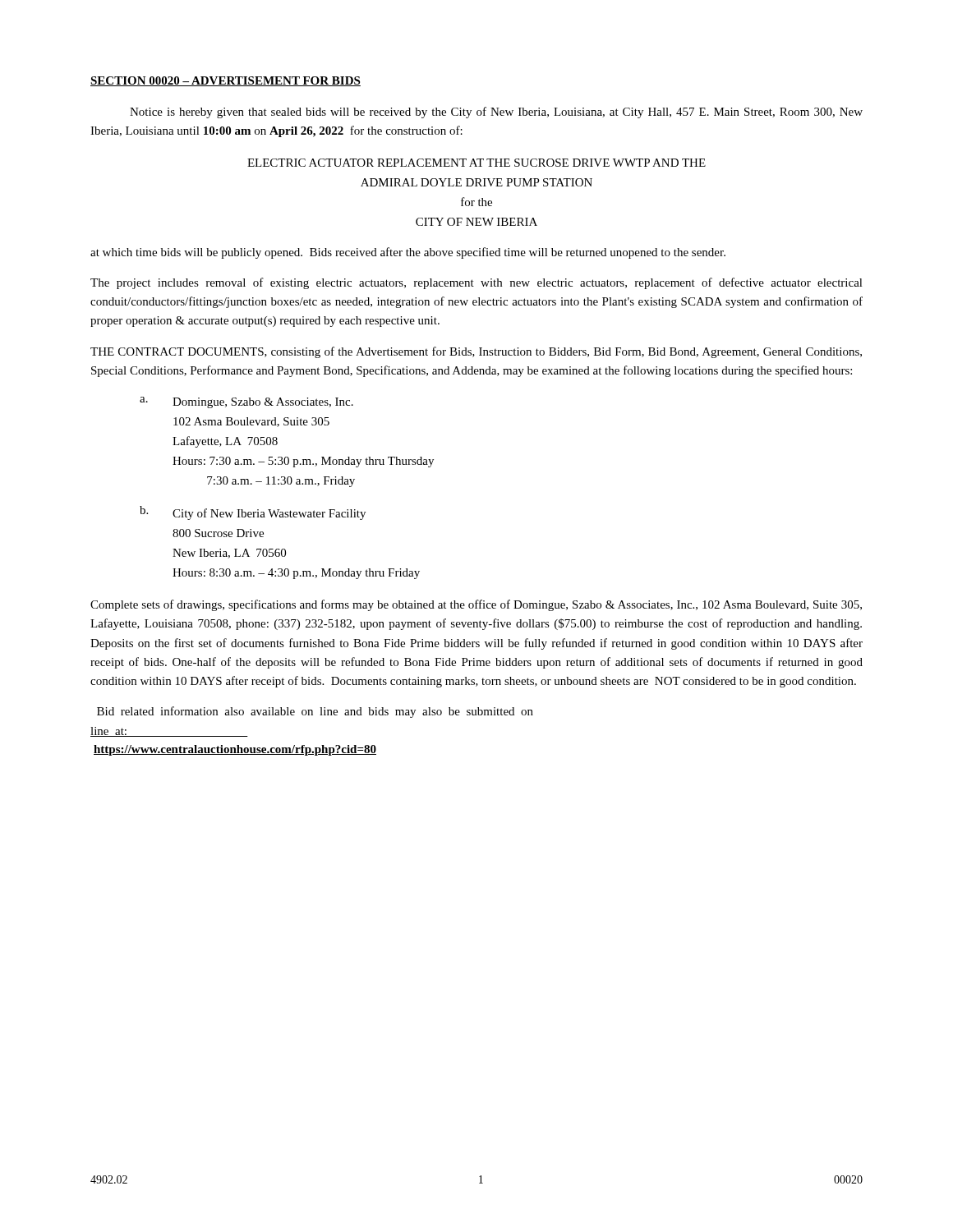Viewport: 953px width, 1232px height.
Task: Click on the text block that reads "Notice is hereby given that sealed"
Action: pos(476,121)
